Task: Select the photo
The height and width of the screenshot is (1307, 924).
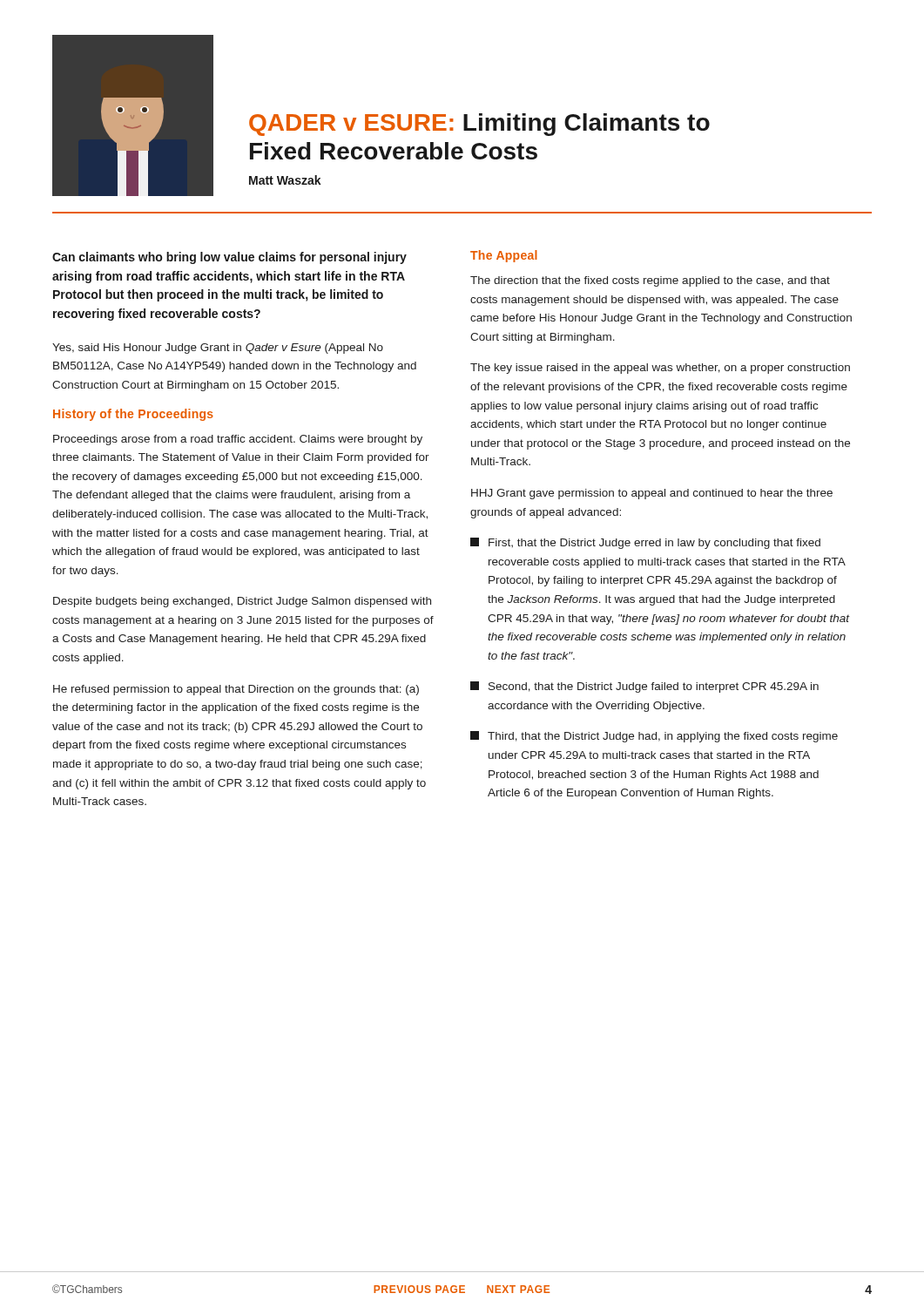Action: (133, 115)
